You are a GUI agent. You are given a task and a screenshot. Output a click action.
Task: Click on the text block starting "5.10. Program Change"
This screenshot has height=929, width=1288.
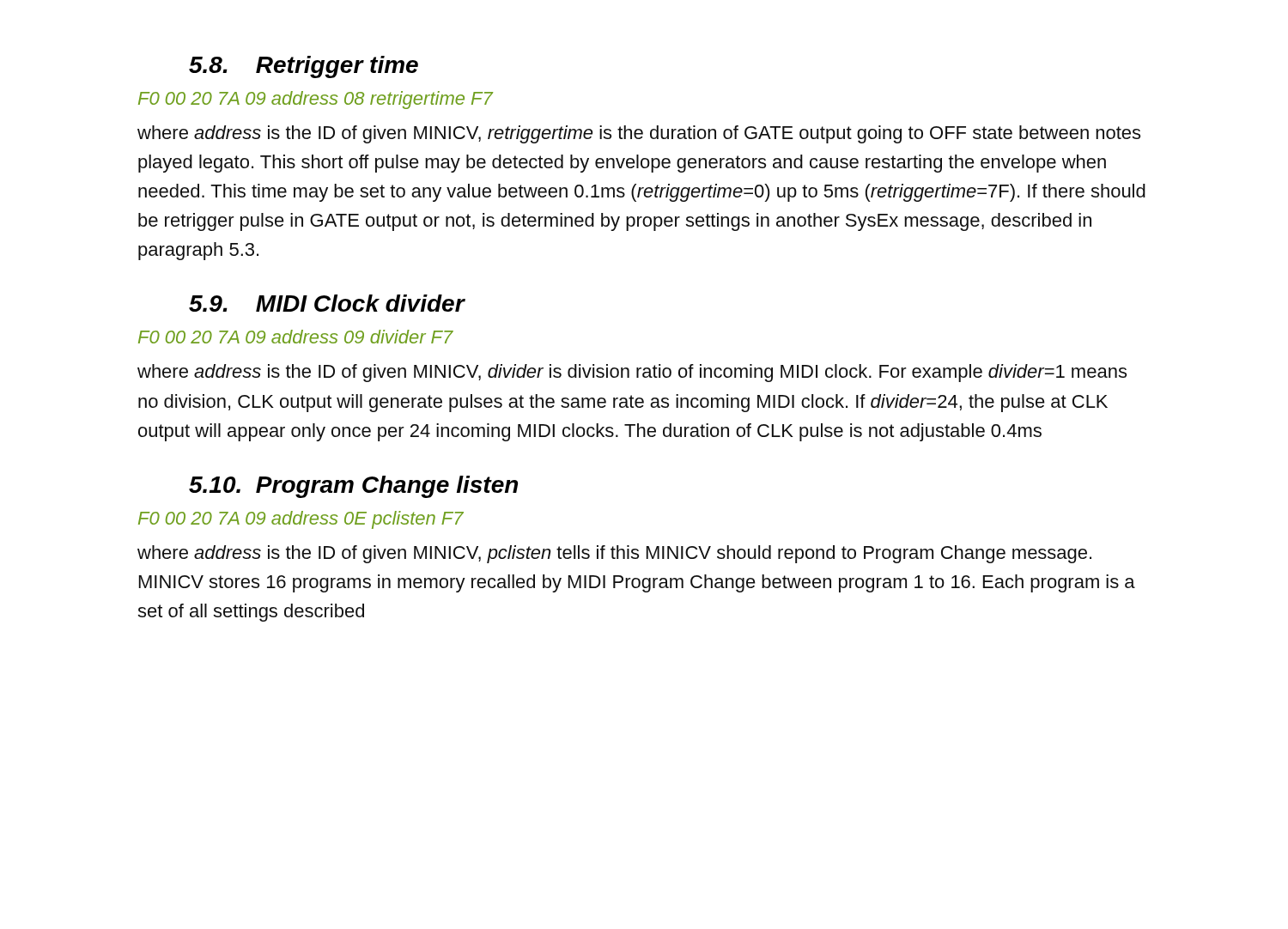click(x=354, y=484)
